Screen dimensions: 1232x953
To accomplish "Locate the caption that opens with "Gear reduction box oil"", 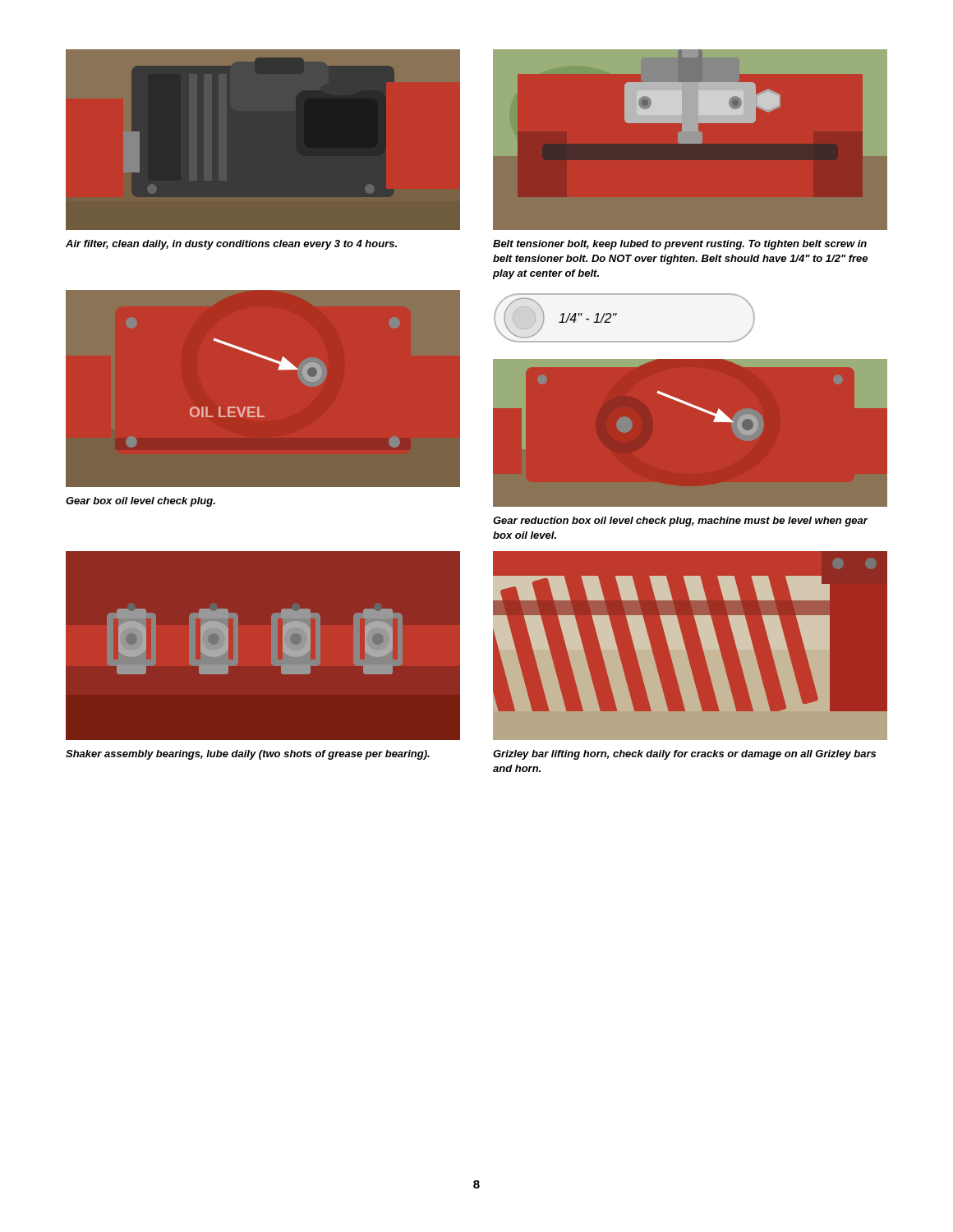I will click(x=680, y=527).
